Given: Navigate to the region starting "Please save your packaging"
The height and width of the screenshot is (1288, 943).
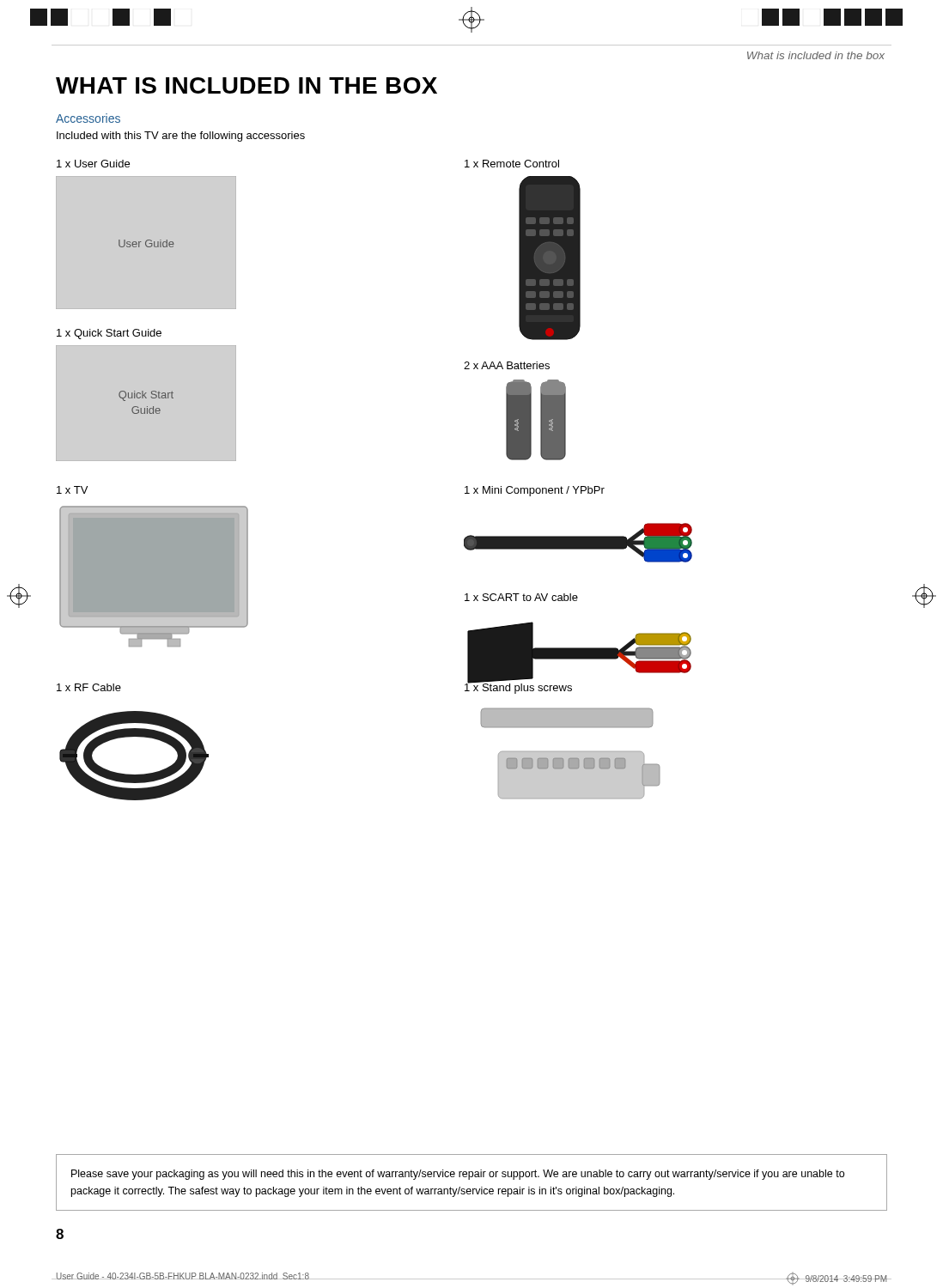Looking at the screenshot, I should (458, 1182).
